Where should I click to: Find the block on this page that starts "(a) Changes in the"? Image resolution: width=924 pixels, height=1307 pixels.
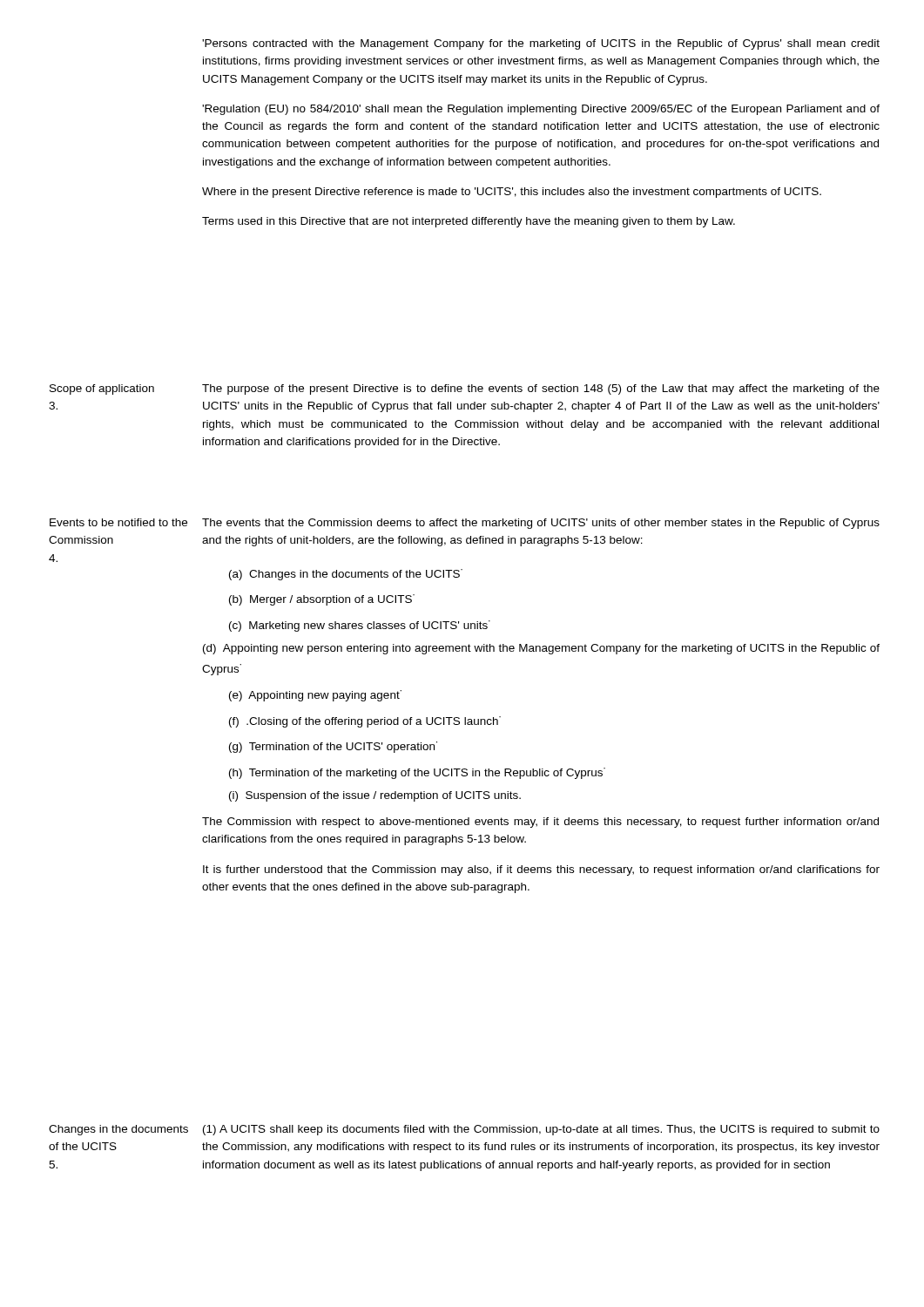(x=346, y=571)
